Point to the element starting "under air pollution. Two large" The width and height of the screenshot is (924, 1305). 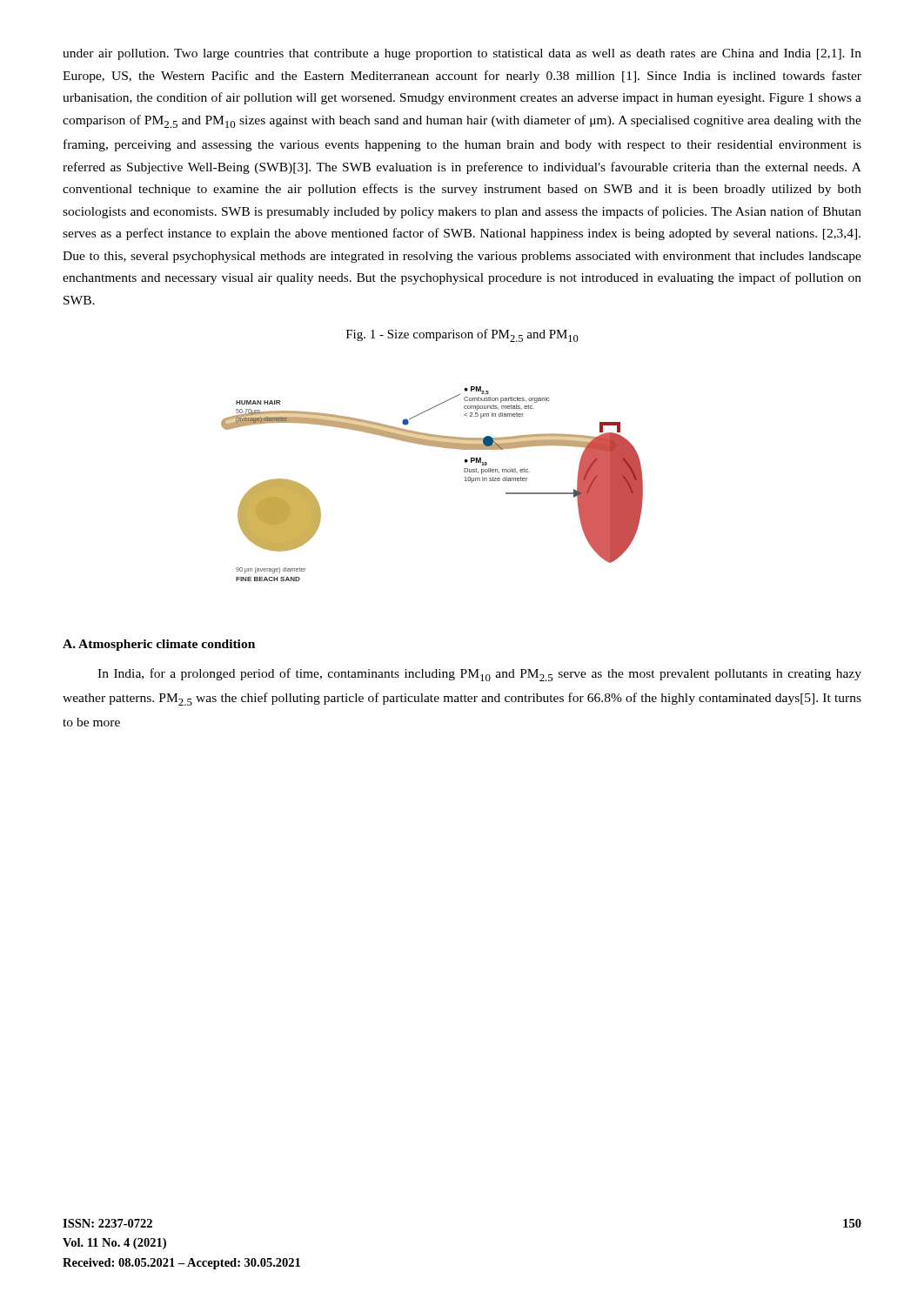(462, 176)
